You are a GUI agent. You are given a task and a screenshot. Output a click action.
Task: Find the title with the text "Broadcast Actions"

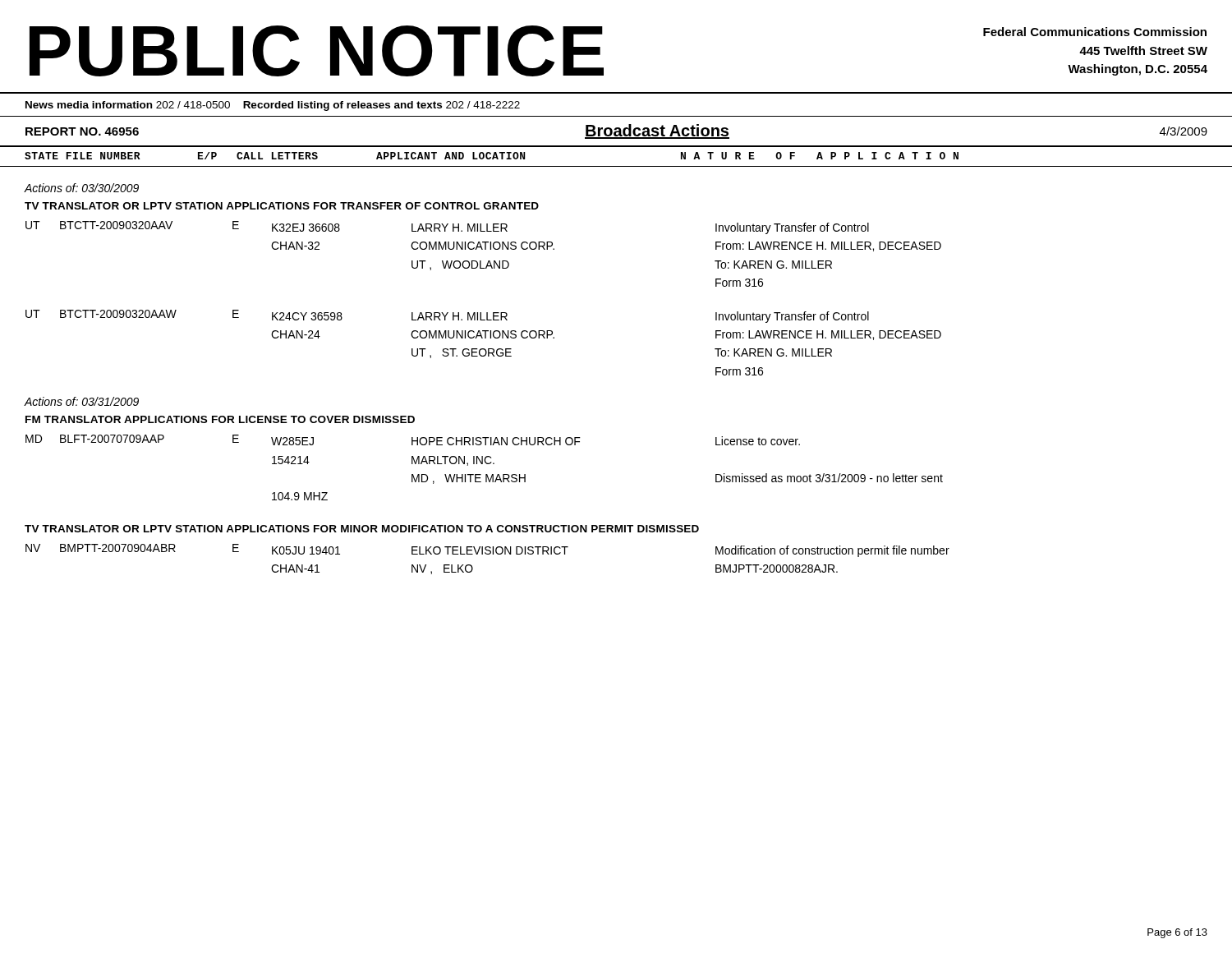(x=657, y=131)
